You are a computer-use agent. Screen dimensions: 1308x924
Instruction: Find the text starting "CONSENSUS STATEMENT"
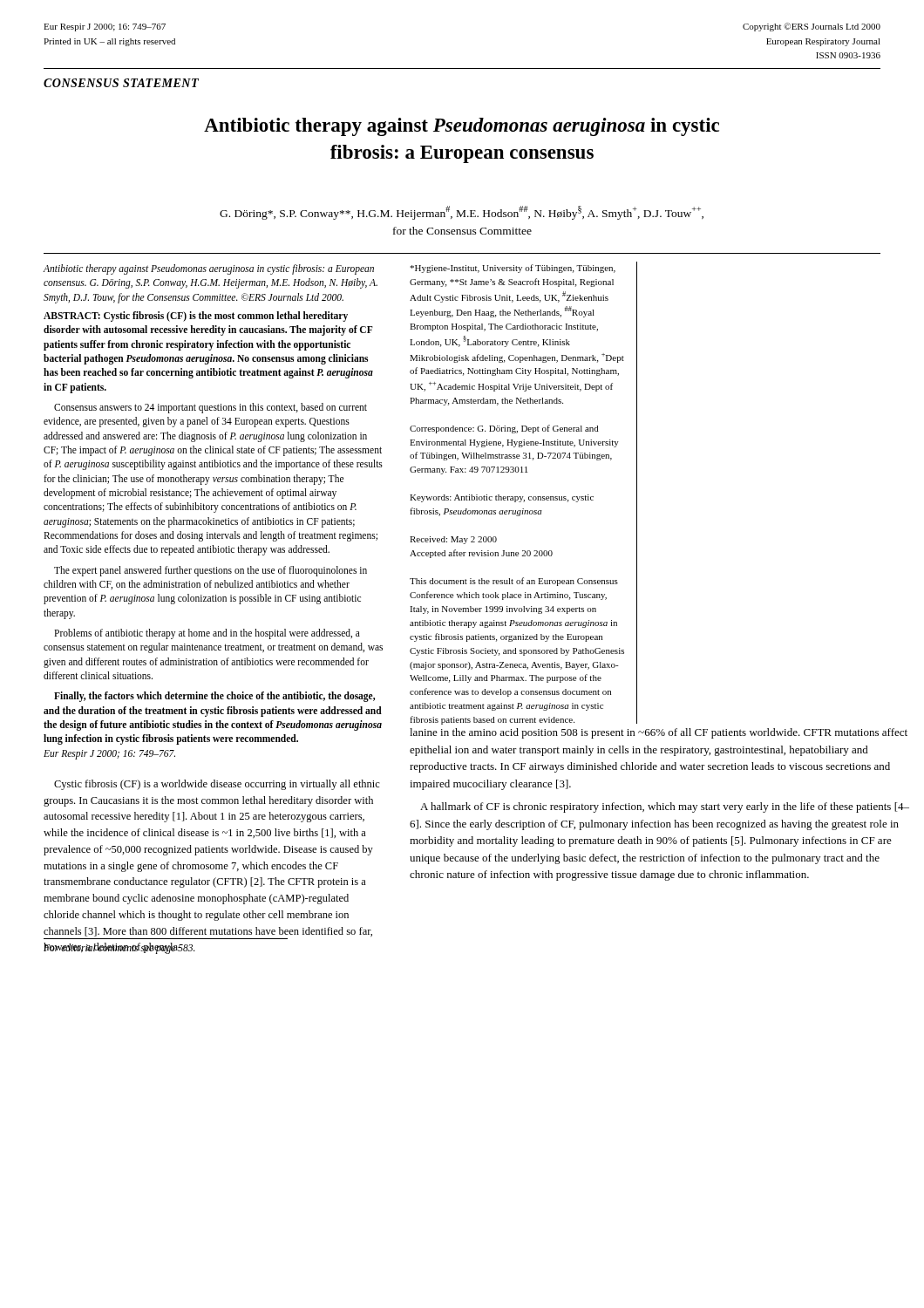coord(121,83)
